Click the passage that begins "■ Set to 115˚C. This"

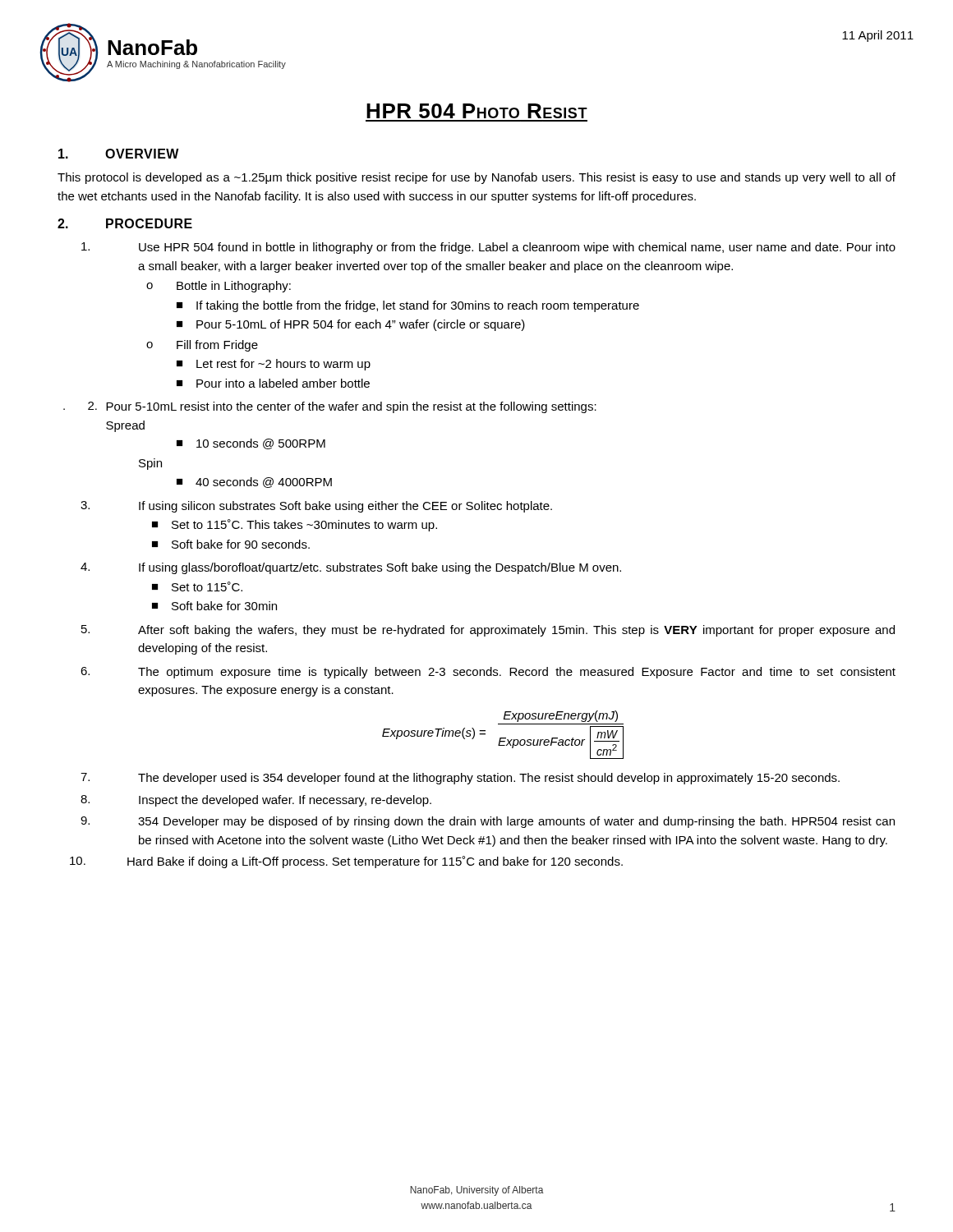[295, 525]
